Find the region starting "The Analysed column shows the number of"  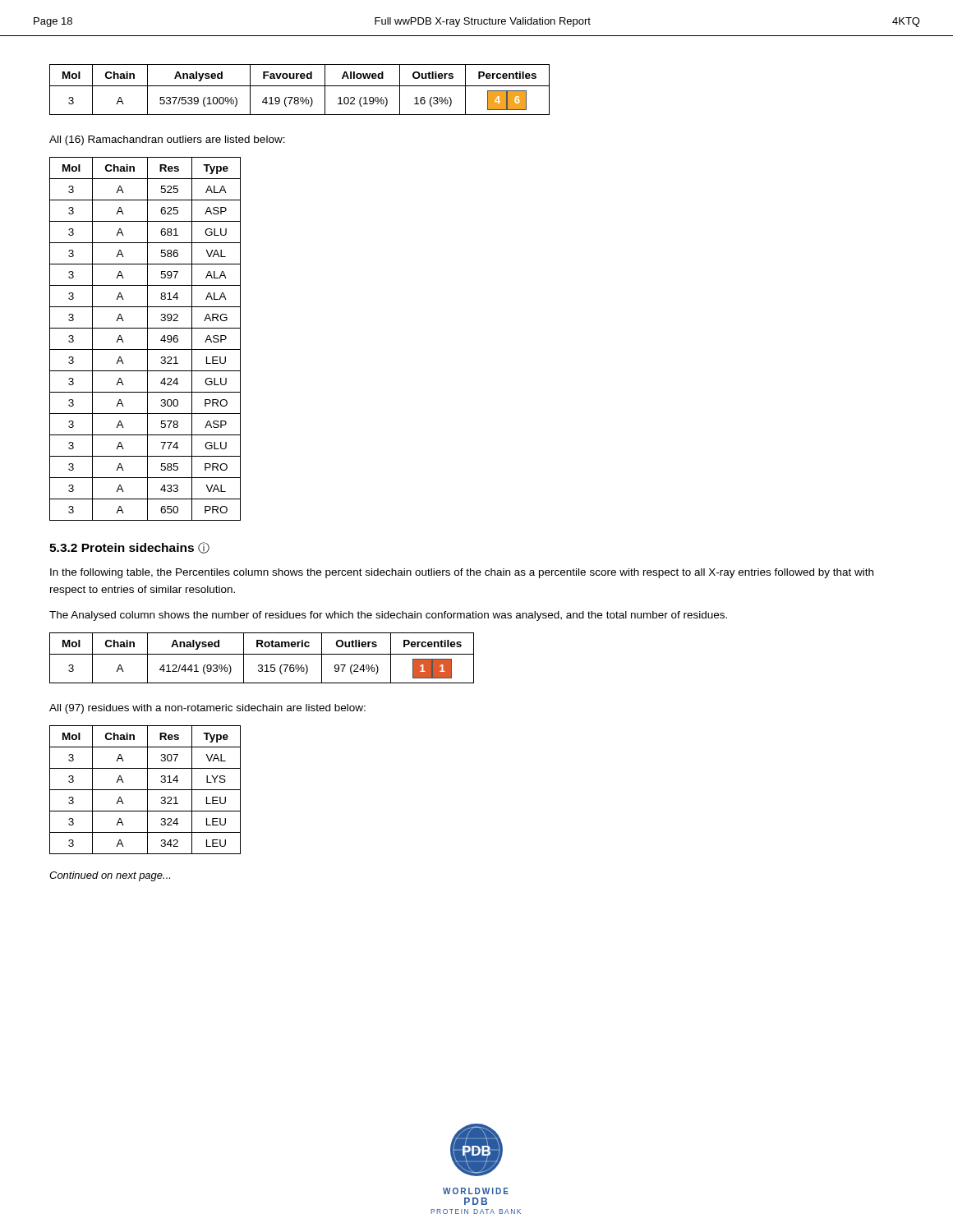click(x=389, y=615)
